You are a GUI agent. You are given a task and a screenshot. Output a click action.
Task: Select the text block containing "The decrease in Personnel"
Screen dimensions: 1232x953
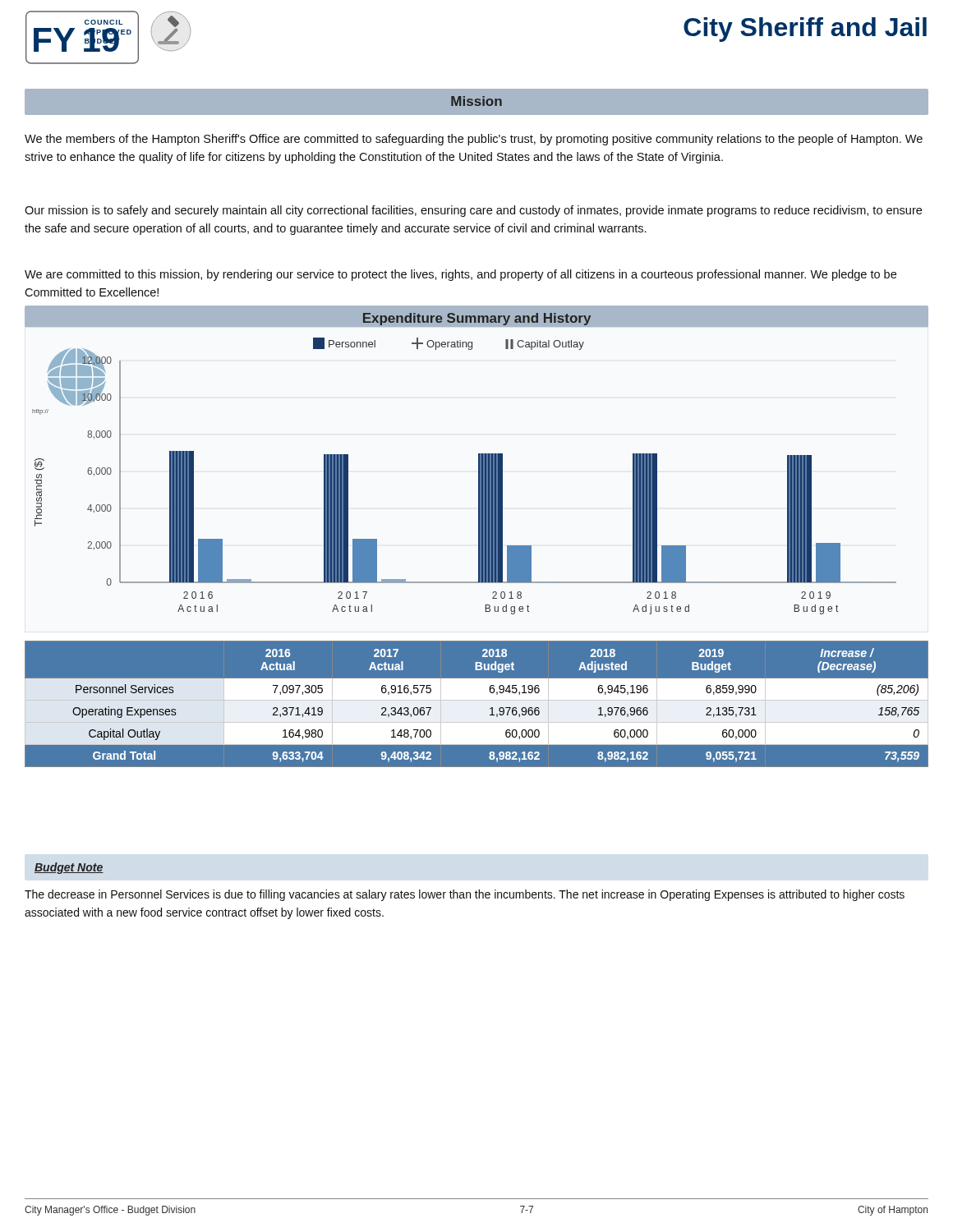(x=465, y=904)
